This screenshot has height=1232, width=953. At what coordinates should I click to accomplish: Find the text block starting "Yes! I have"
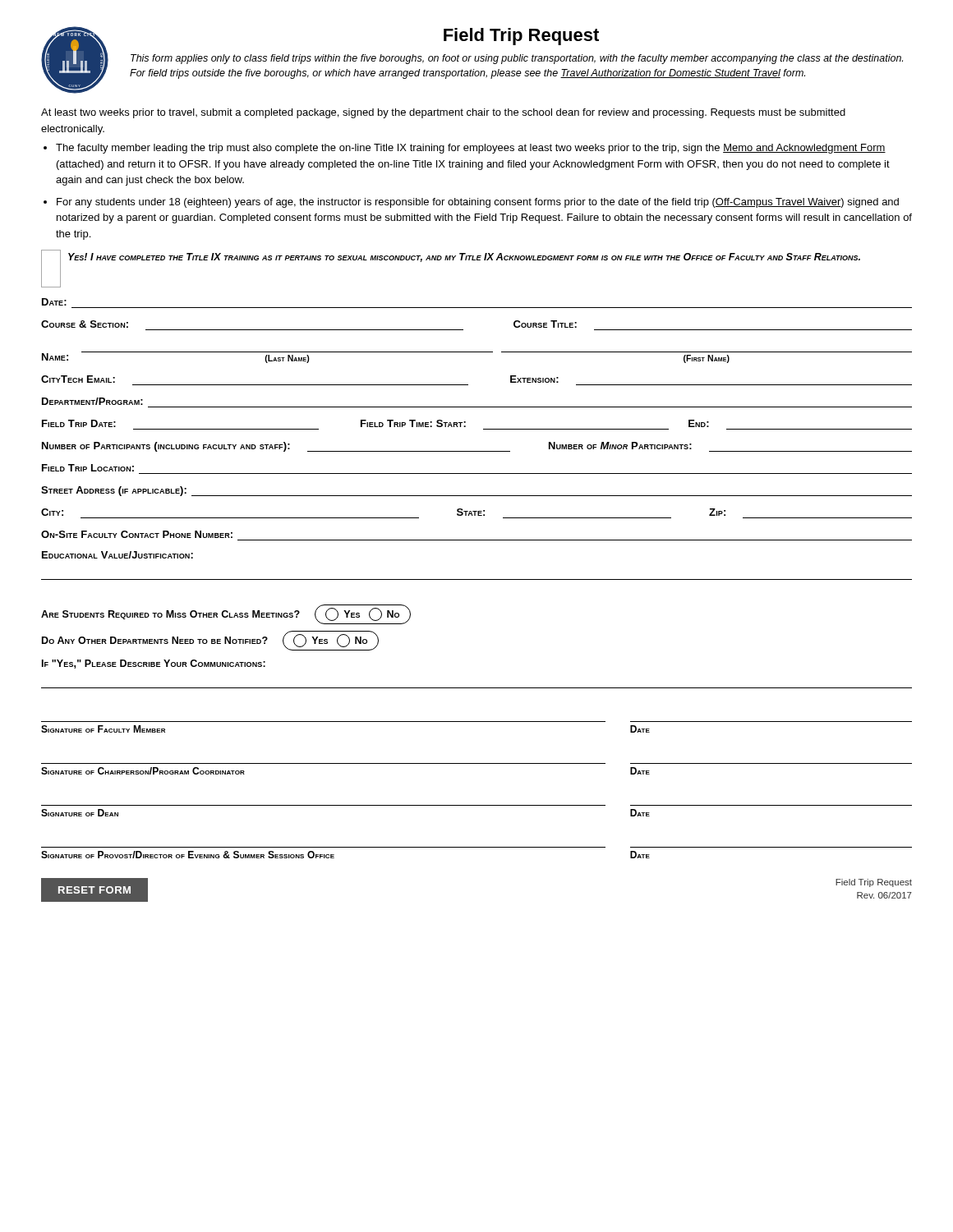tap(451, 269)
